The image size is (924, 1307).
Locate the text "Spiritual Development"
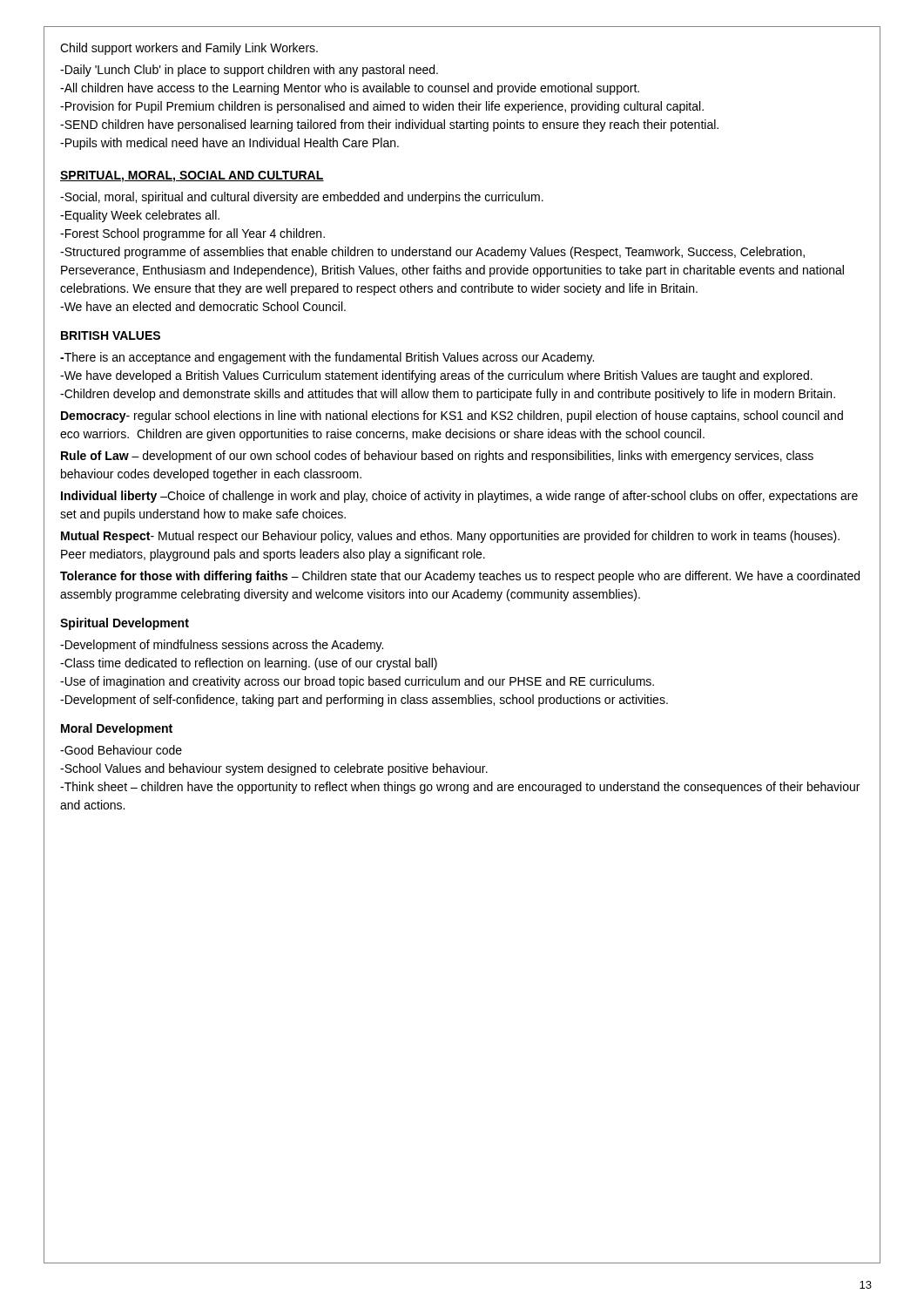[x=124, y=623]
